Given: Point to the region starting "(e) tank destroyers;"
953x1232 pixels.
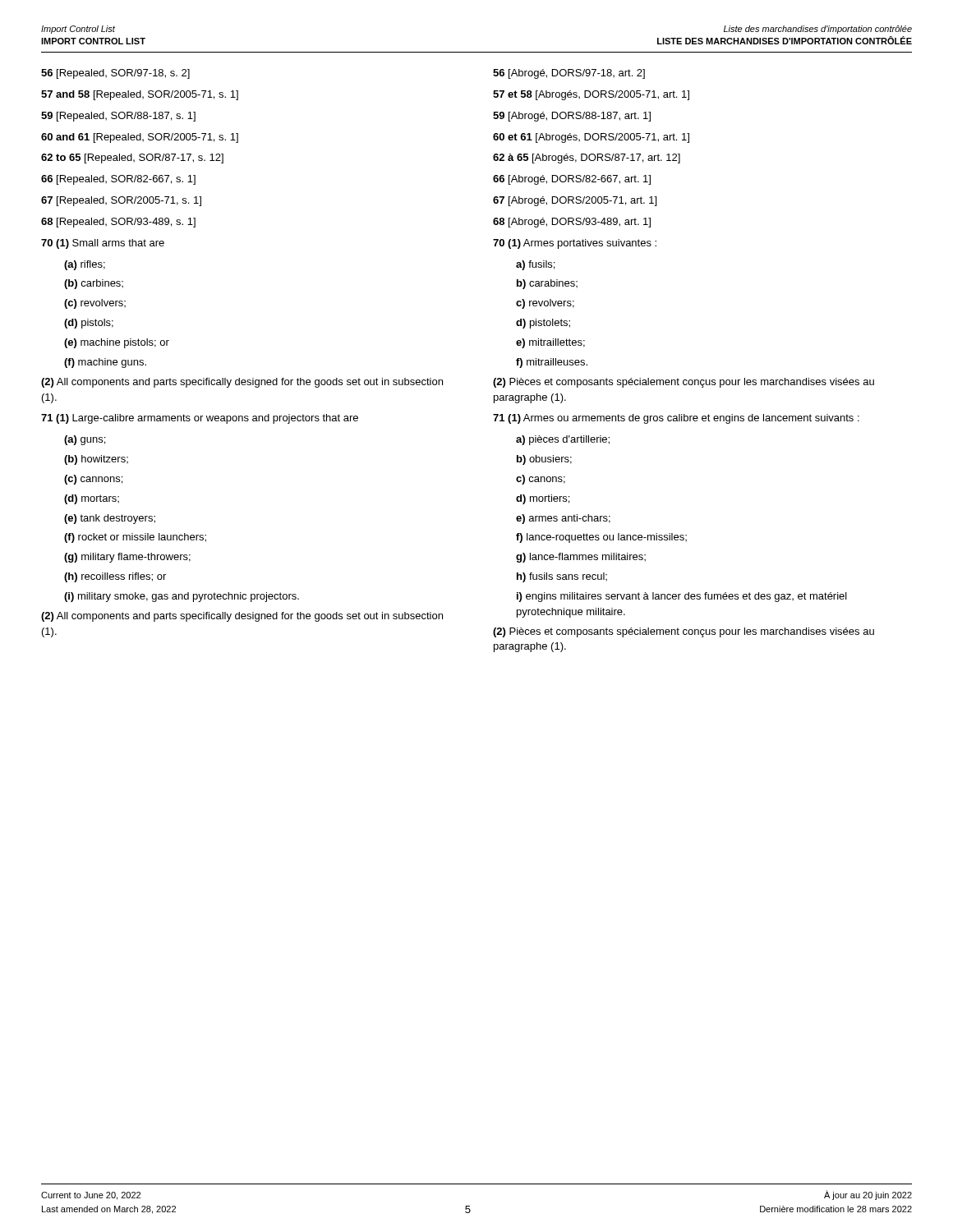Looking at the screenshot, I should pyautogui.click(x=110, y=517).
